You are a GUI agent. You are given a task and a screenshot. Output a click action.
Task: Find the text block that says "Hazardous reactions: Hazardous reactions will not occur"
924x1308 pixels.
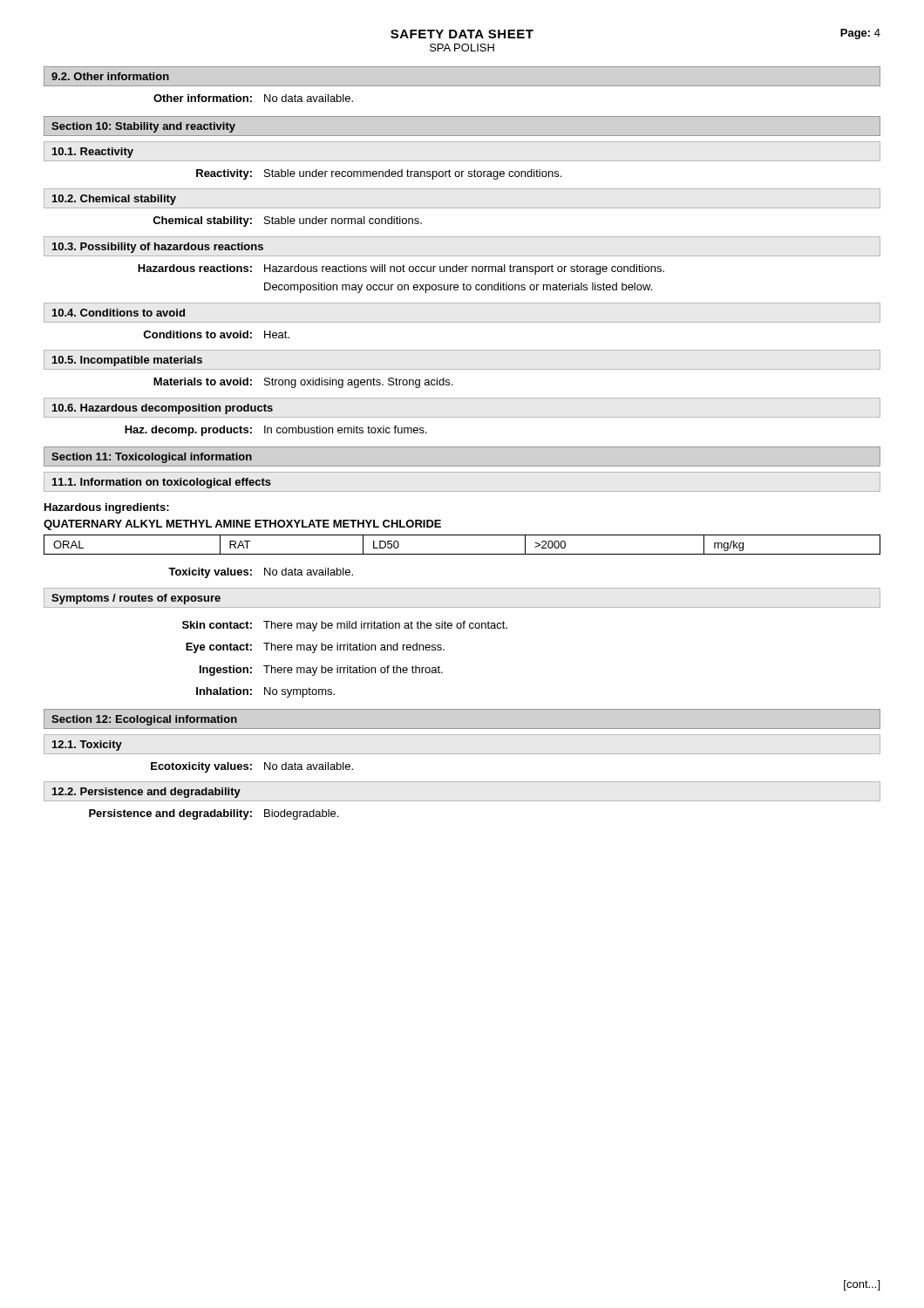(462, 268)
